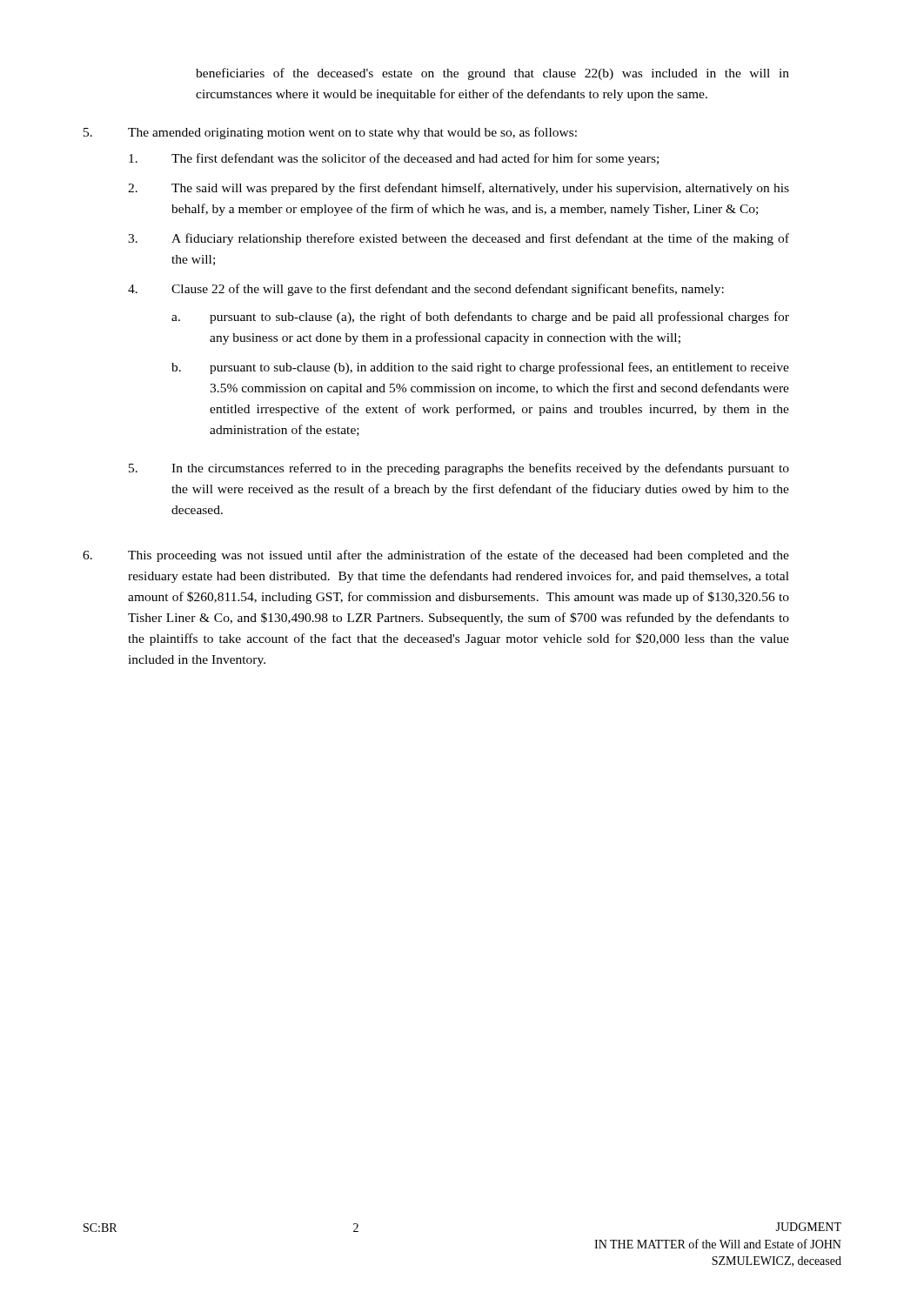Where is the passage that starts "5. In the"?
This screenshot has width=924, height=1305.
[458, 489]
